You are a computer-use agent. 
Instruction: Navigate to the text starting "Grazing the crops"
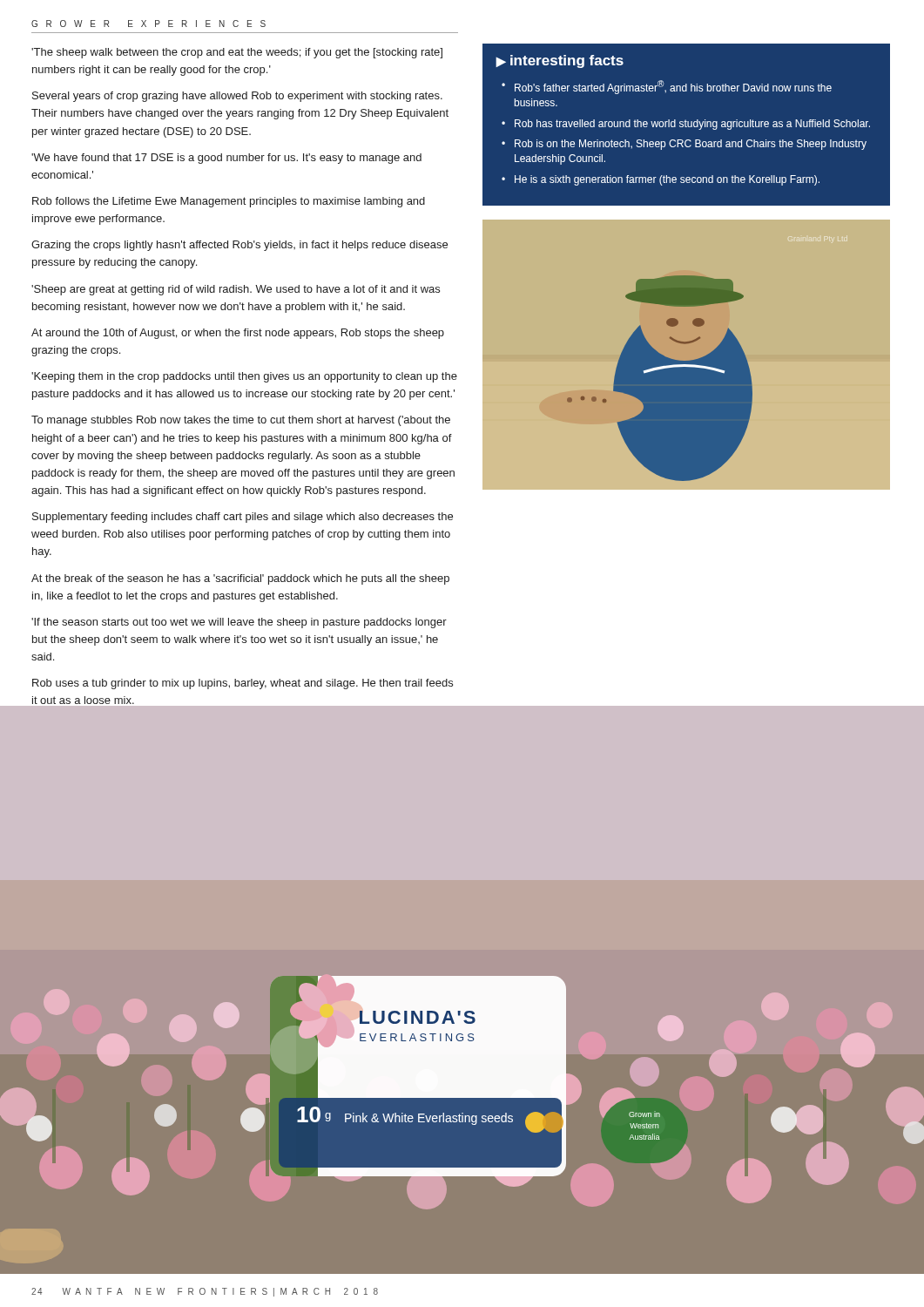click(x=245, y=254)
